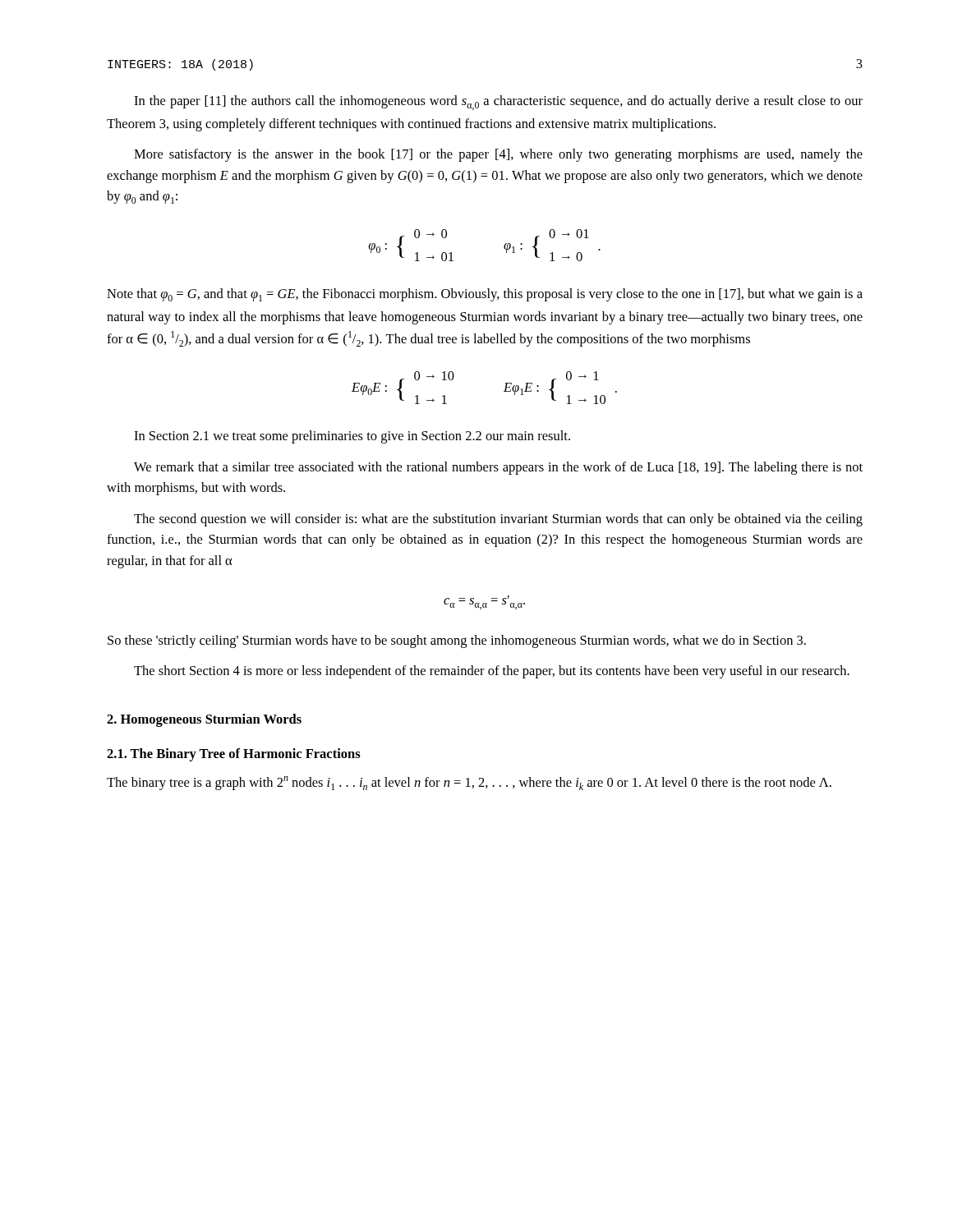Navigate to the text starting "In the paper [11] the authors call"
The width and height of the screenshot is (953, 1232).
(485, 112)
